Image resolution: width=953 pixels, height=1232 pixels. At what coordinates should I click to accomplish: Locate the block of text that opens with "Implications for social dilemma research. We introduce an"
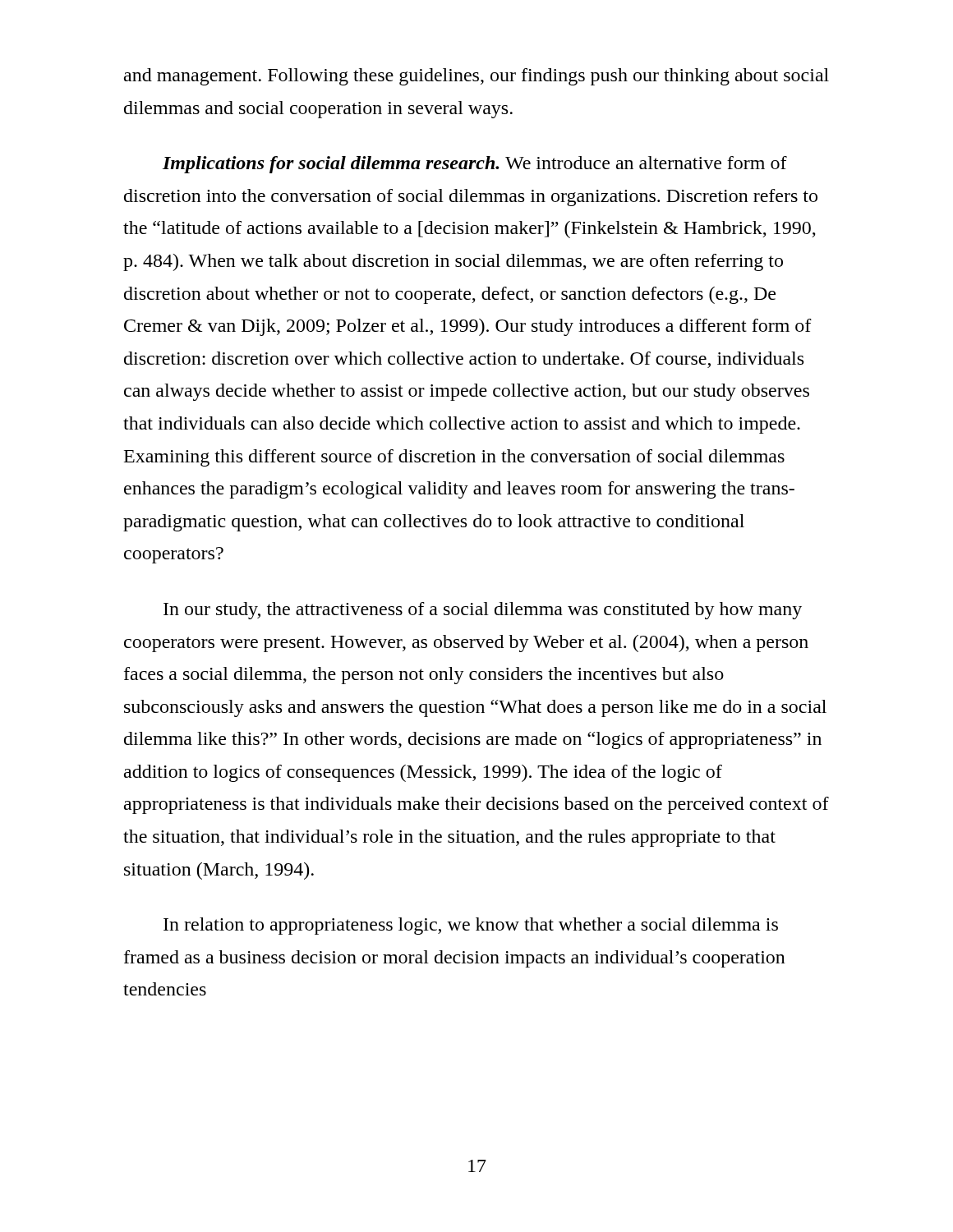(471, 358)
